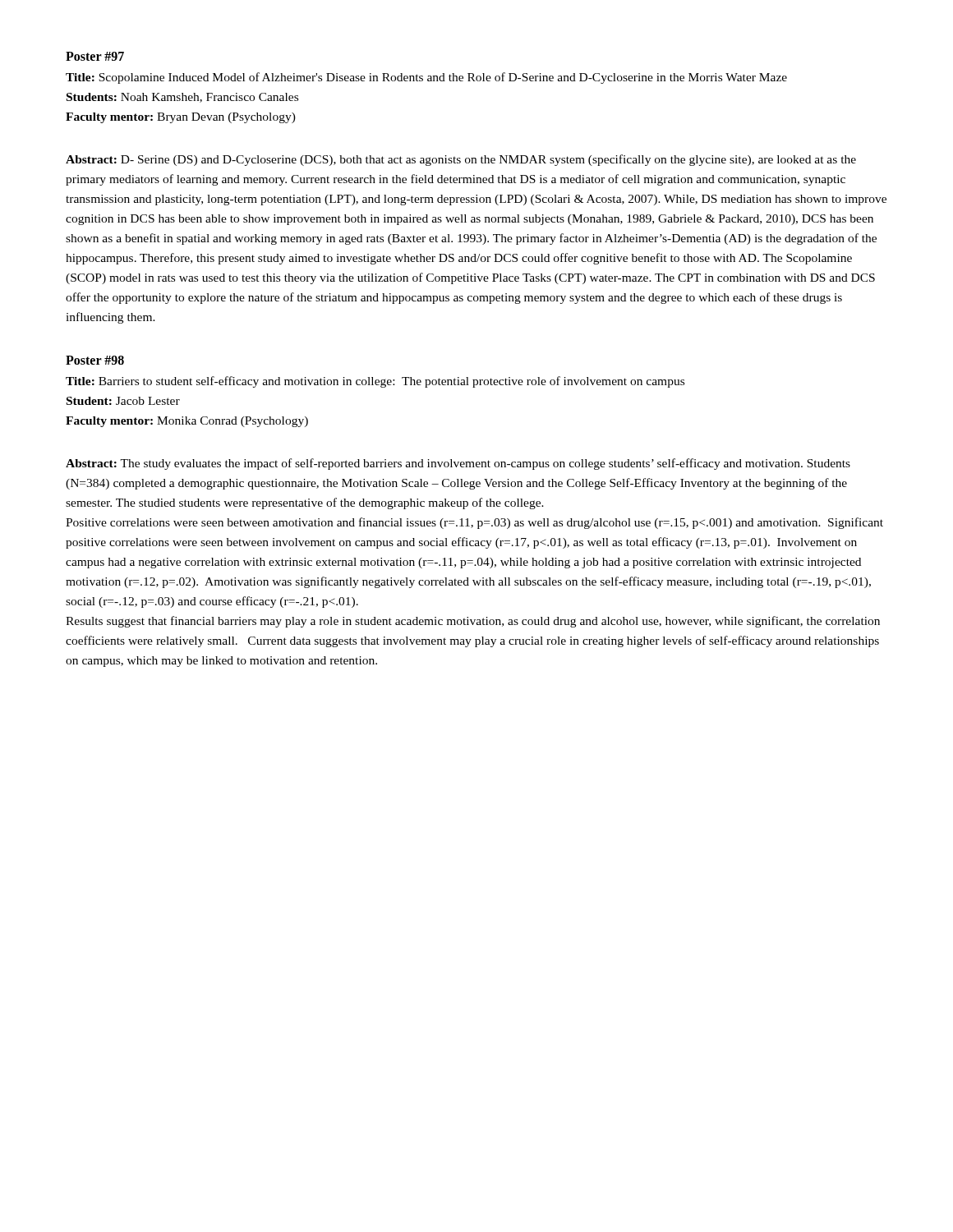Click on the section header that reads "Poster #97"

click(x=95, y=56)
